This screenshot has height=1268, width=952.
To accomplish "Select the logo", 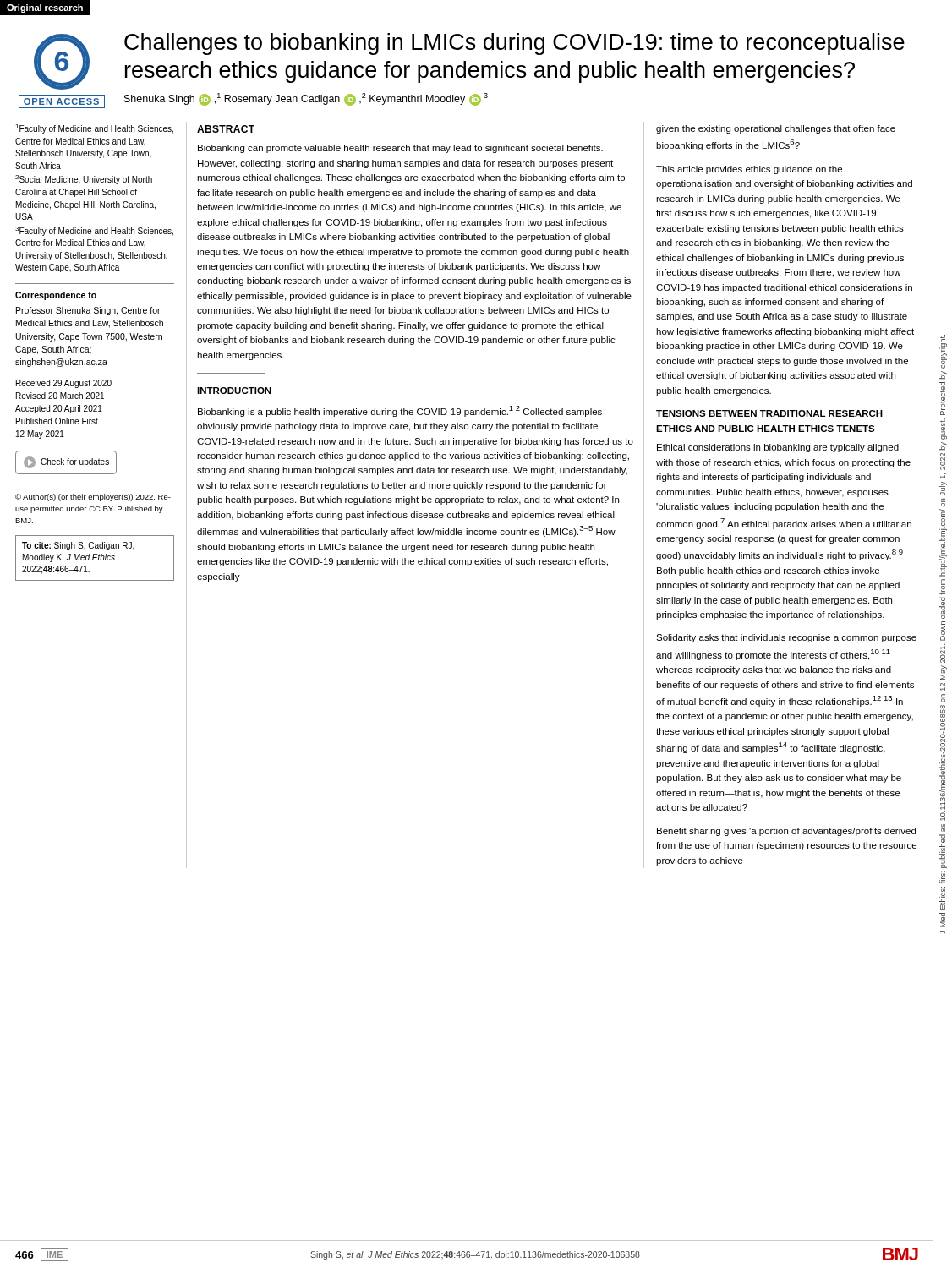I will click(x=62, y=71).
